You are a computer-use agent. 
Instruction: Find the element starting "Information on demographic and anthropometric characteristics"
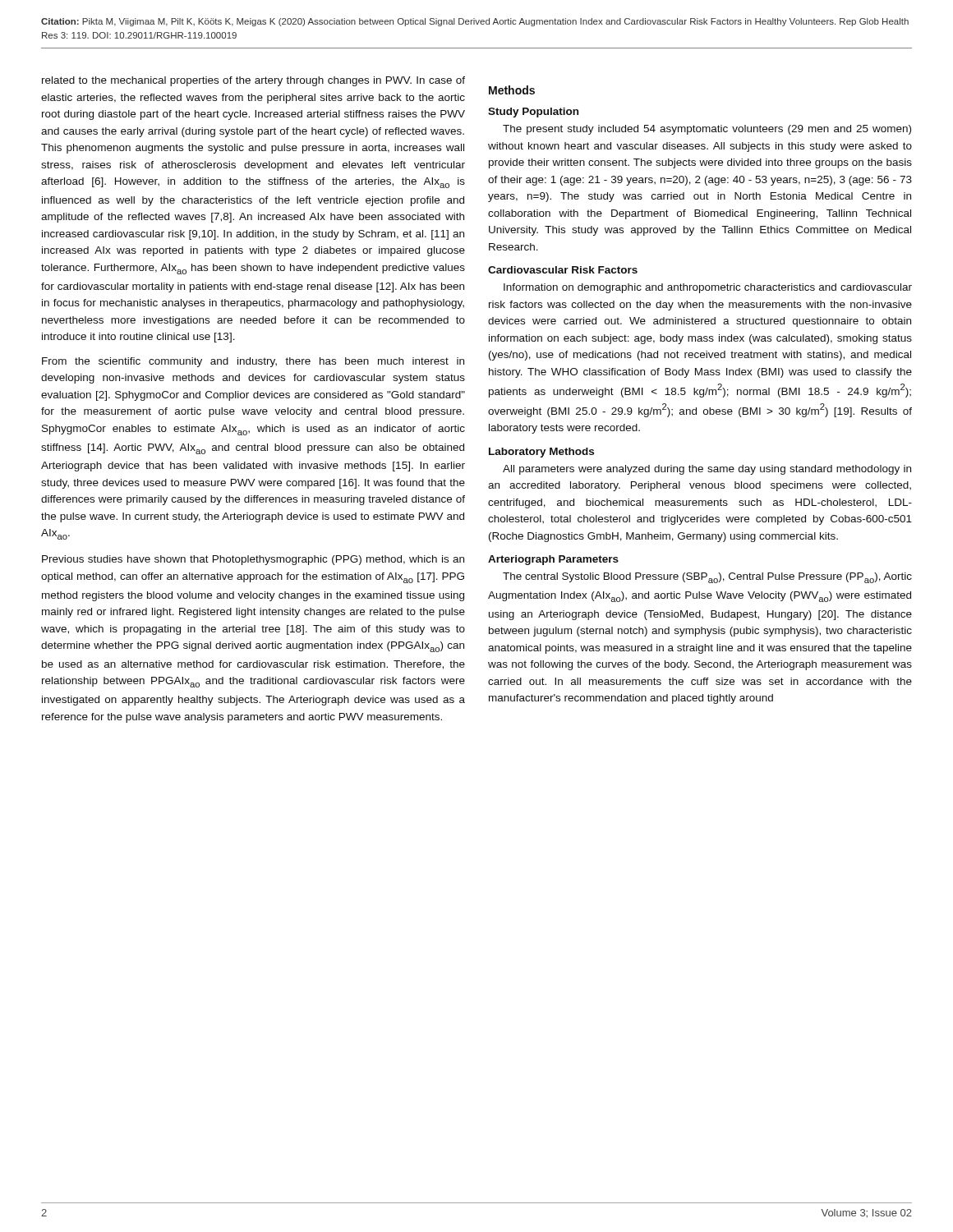tap(700, 358)
